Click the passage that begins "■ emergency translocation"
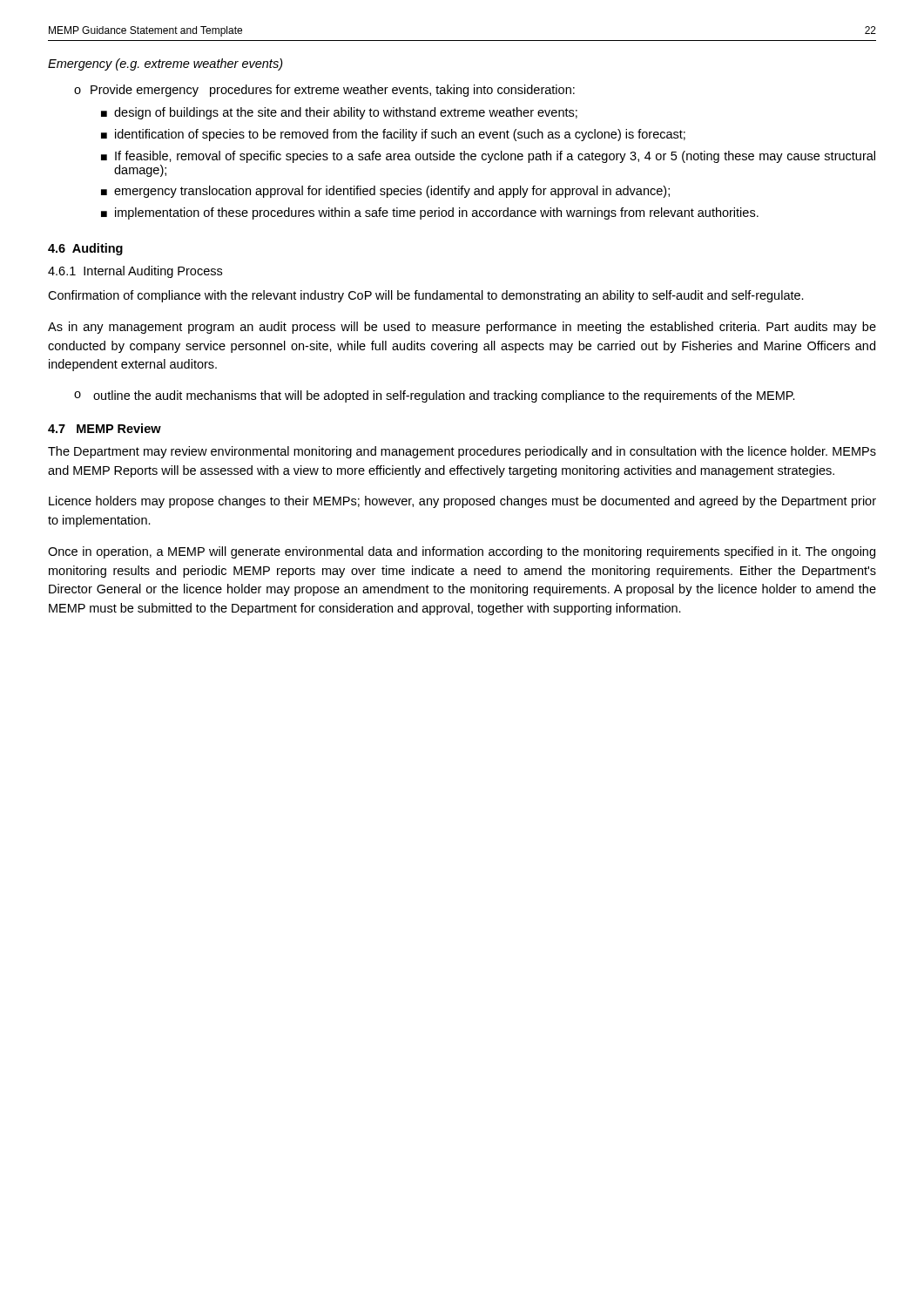The width and height of the screenshot is (924, 1307). (488, 191)
